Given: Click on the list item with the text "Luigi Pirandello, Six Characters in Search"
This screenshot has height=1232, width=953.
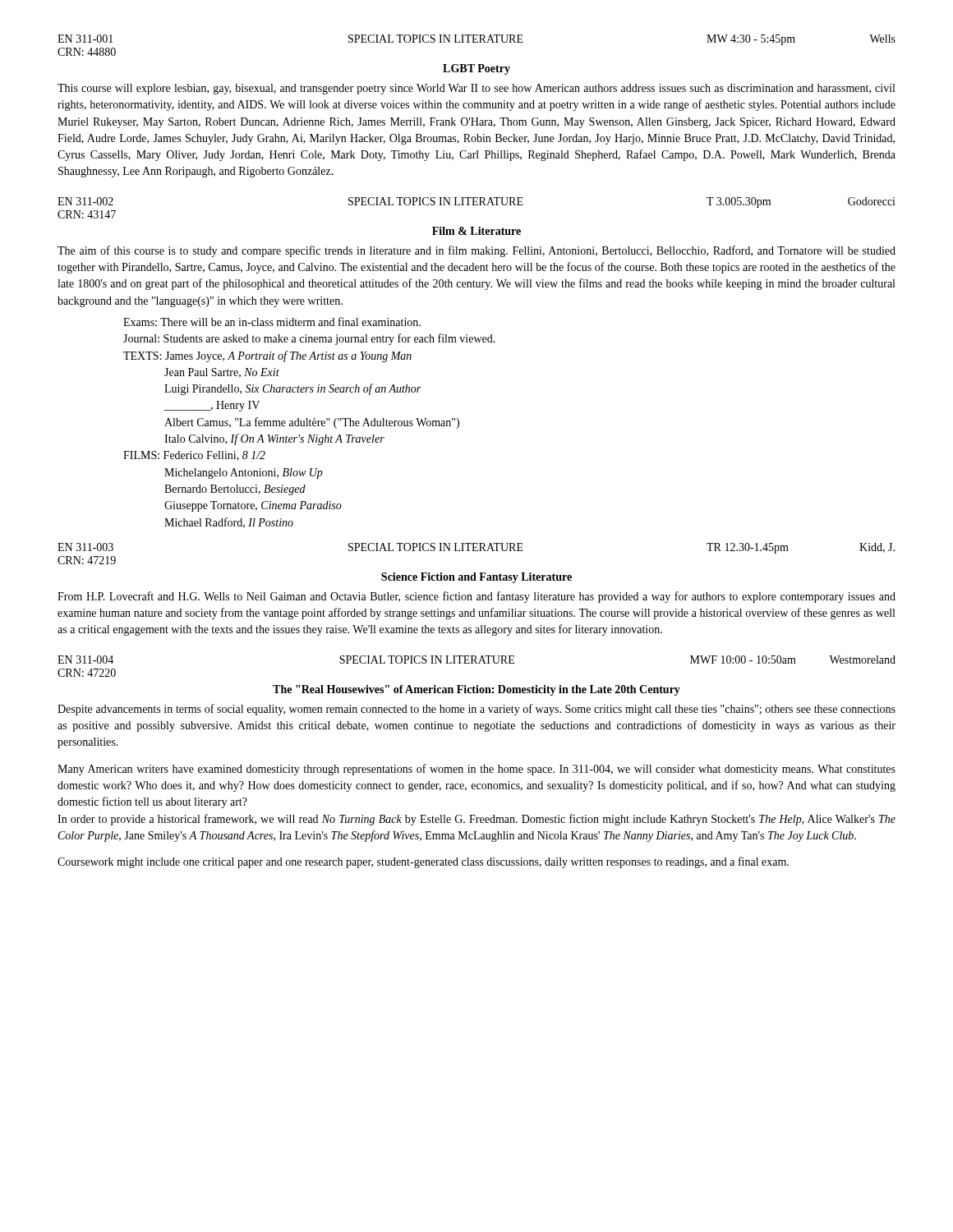Looking at the screenshot, I should pos(293,389).
